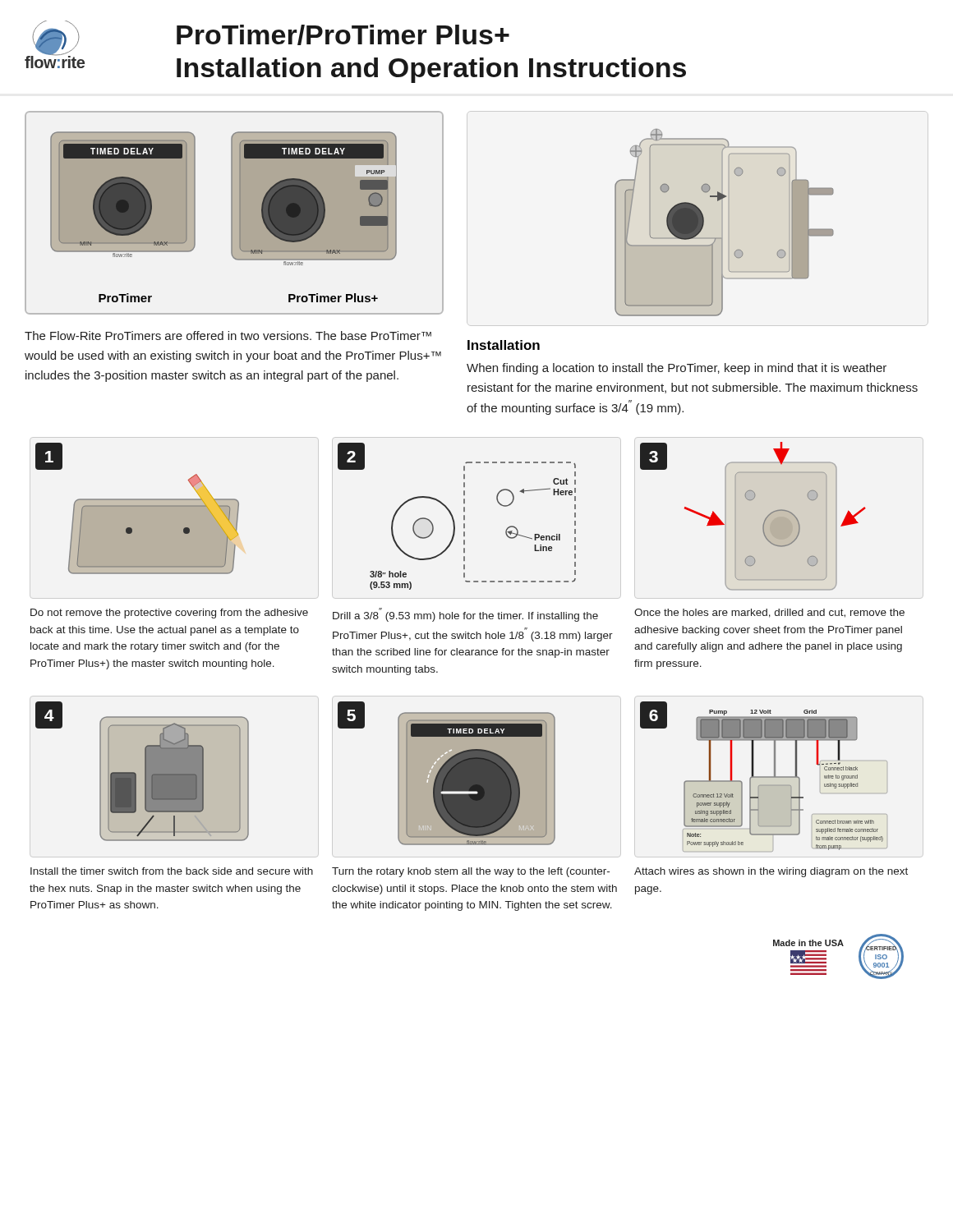The width and height of the screenshot is (953, 1232).
Task: Find the title with the text "ProTimer/ProTimer Plus+Installation and Operation Instructions"
Action: click(x=431, y=51)
